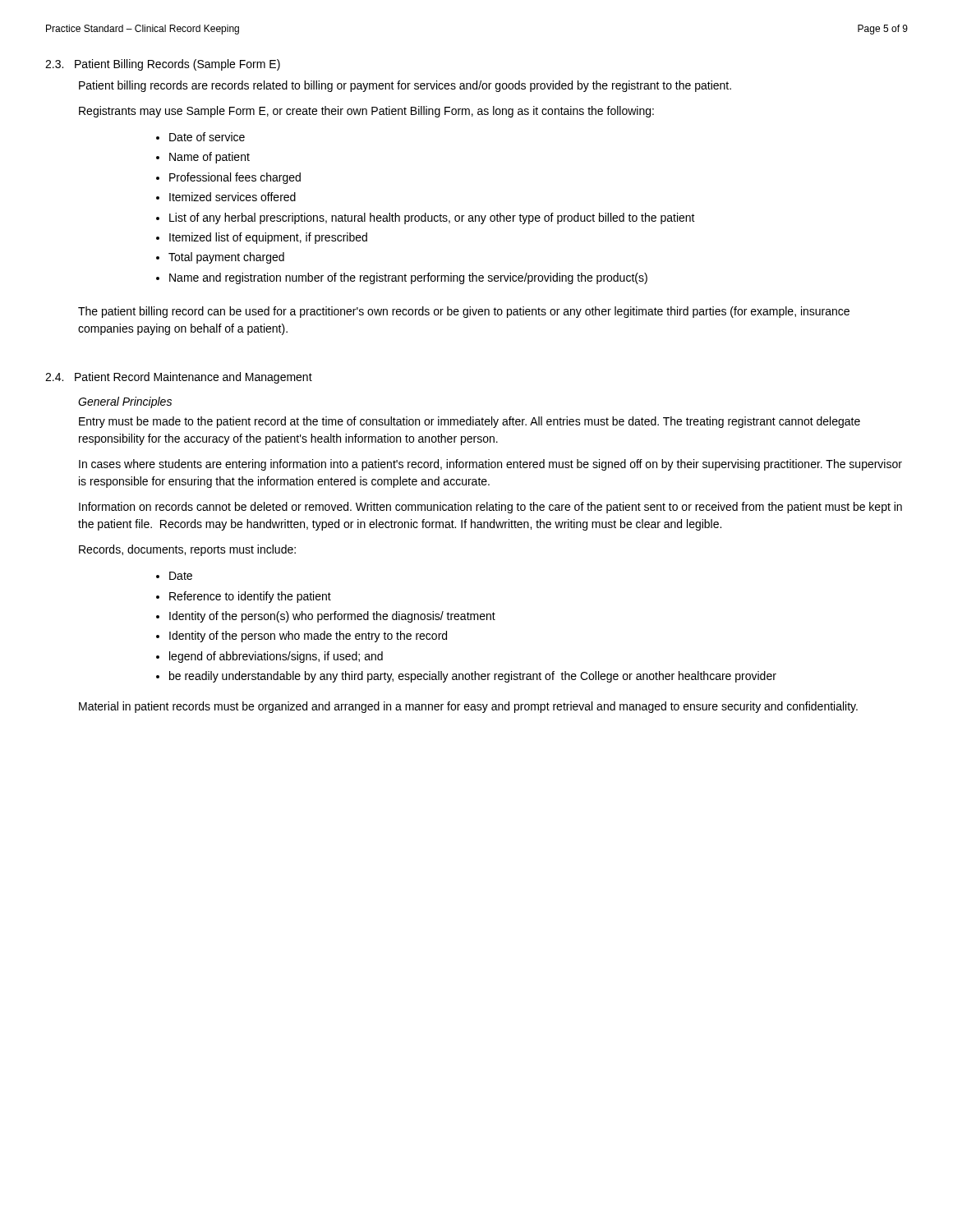Navigate to the text block starting "Professional fees charged"
Screen dimensions: 1232x953
(235, 177)
